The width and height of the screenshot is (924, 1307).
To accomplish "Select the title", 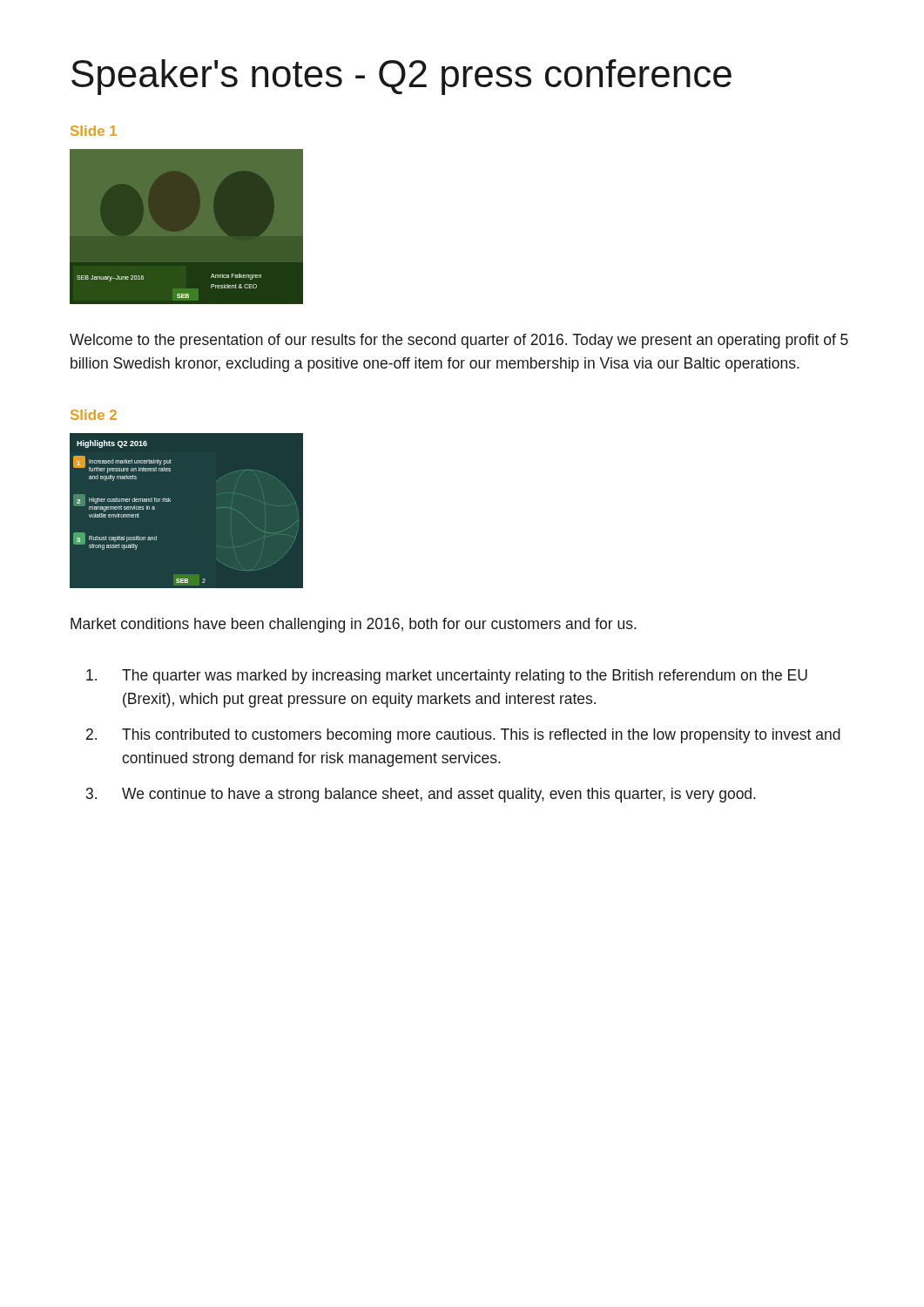I will pyautogui.click(x=462, y=74).
